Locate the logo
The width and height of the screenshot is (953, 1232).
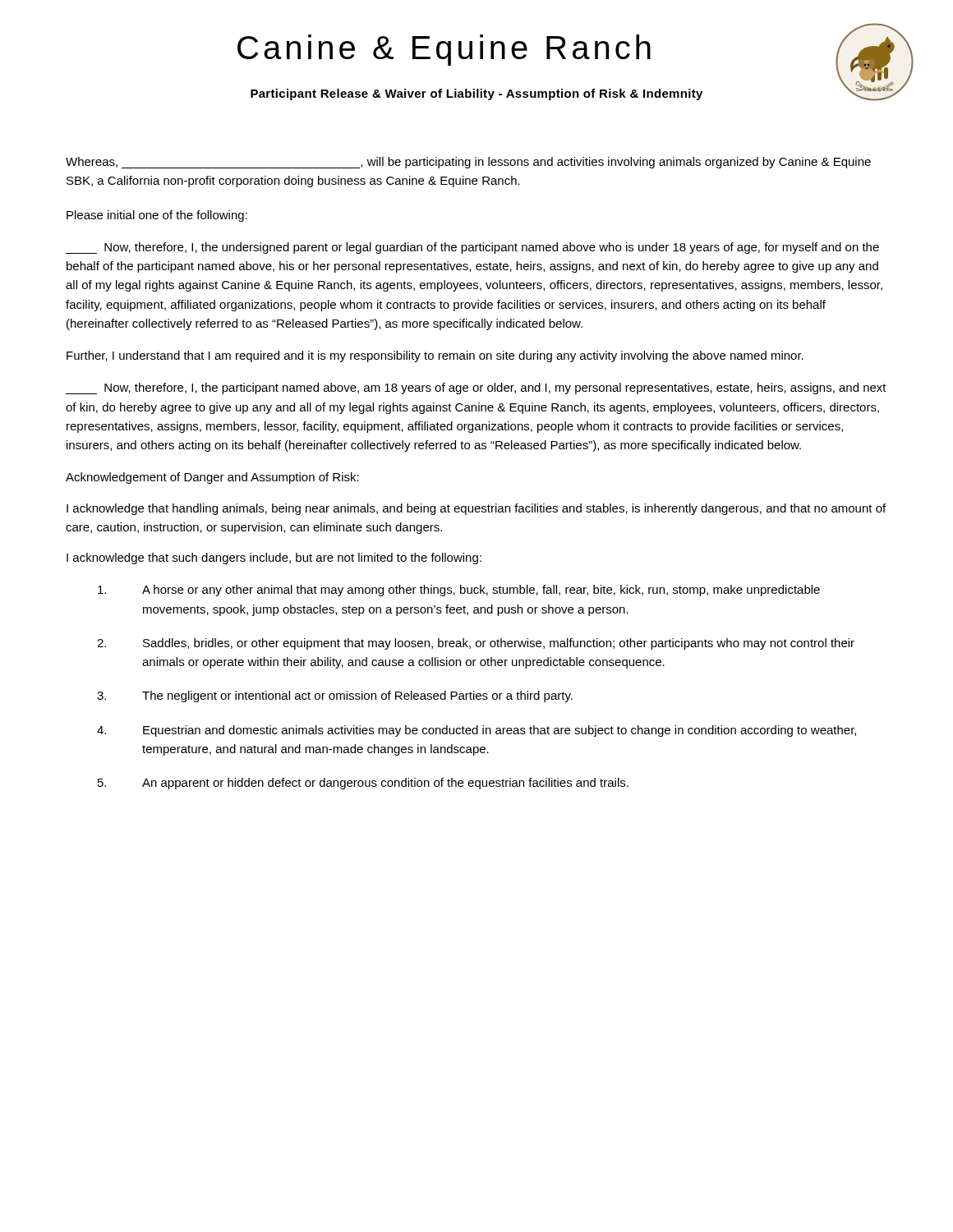coord(875,62)
